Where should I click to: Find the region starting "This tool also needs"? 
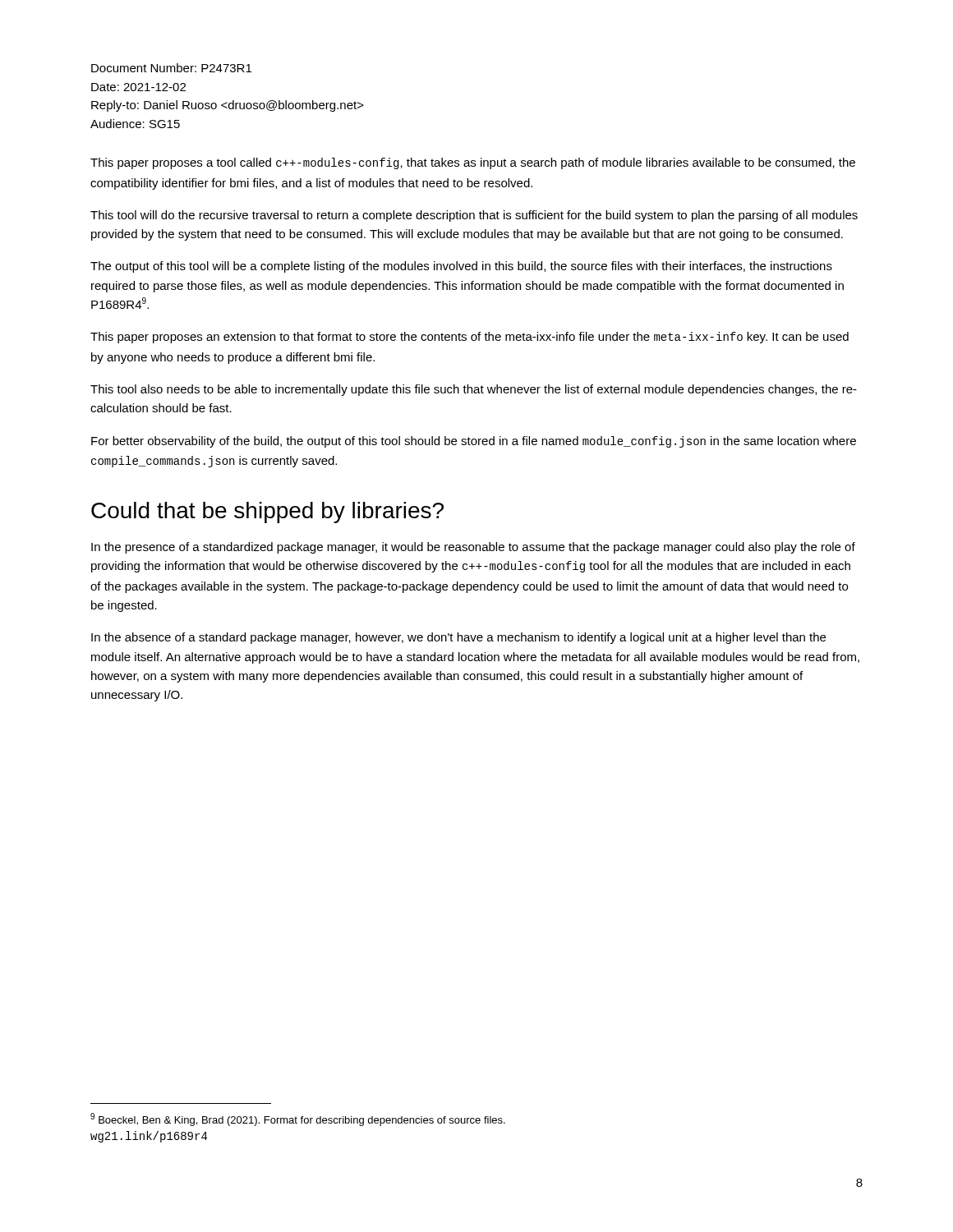point(474,399)
